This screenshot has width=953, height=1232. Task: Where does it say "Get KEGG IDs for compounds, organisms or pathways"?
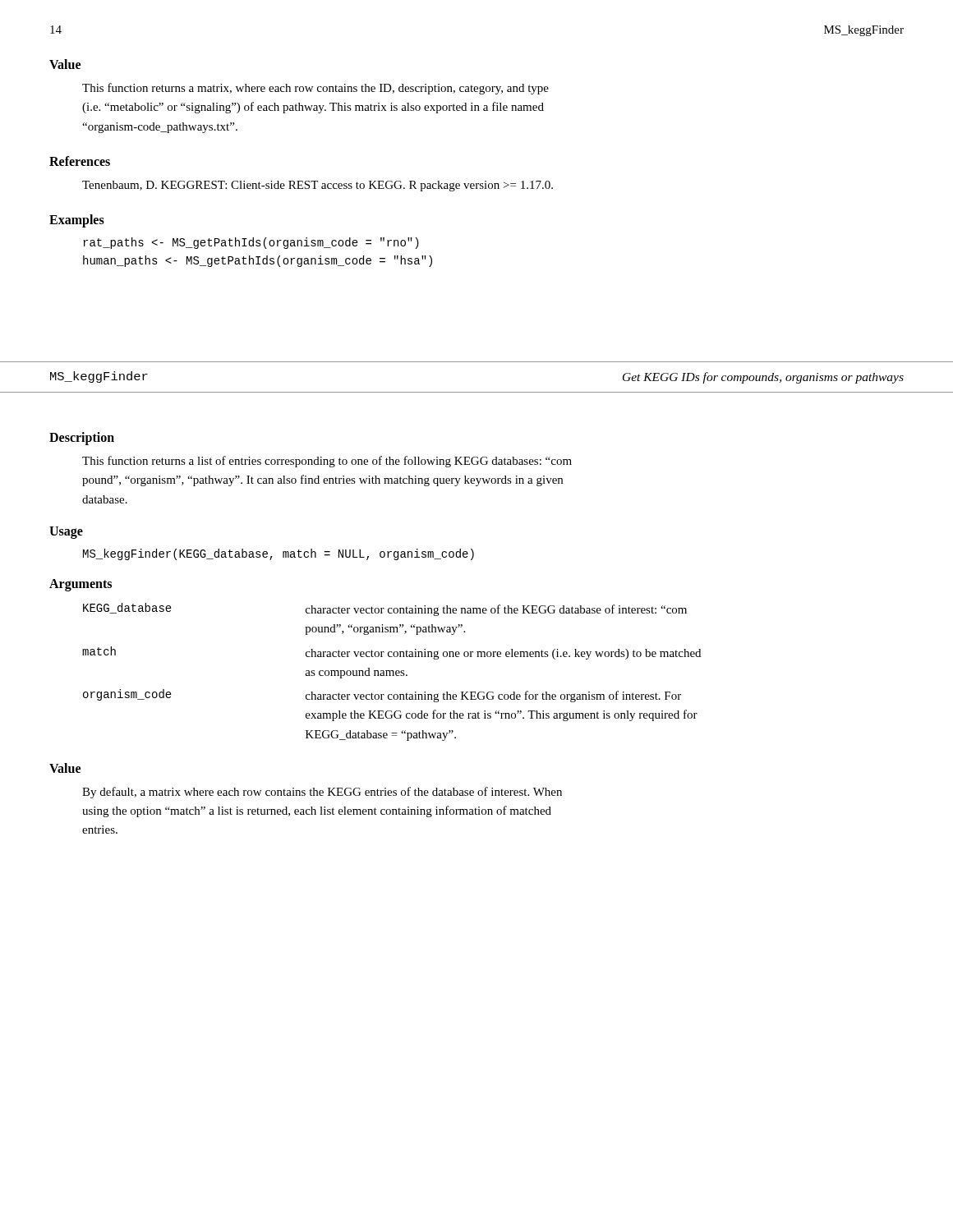[x=763, y=377]
